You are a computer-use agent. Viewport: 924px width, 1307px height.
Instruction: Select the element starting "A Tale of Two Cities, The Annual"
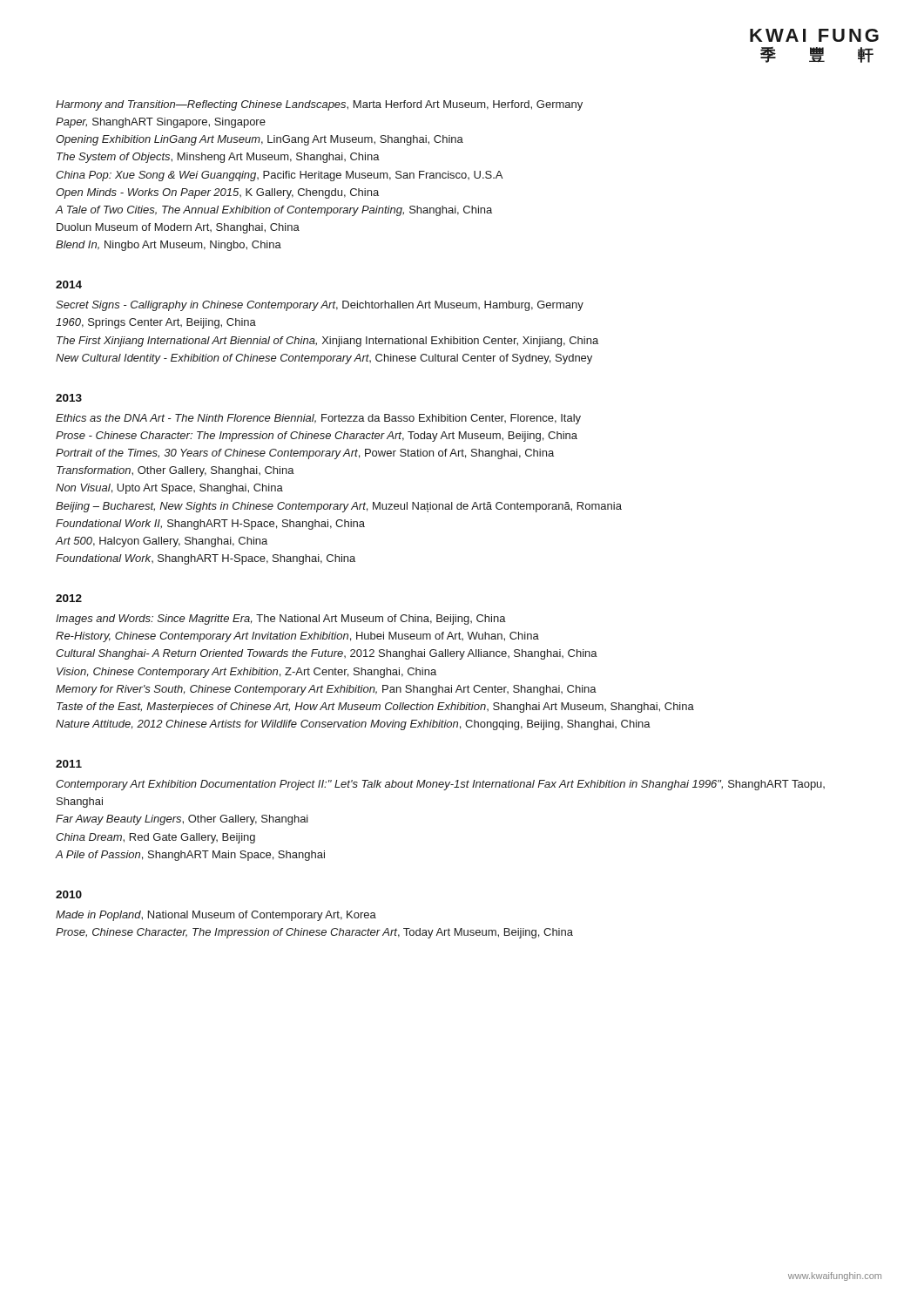click(274, 209)
